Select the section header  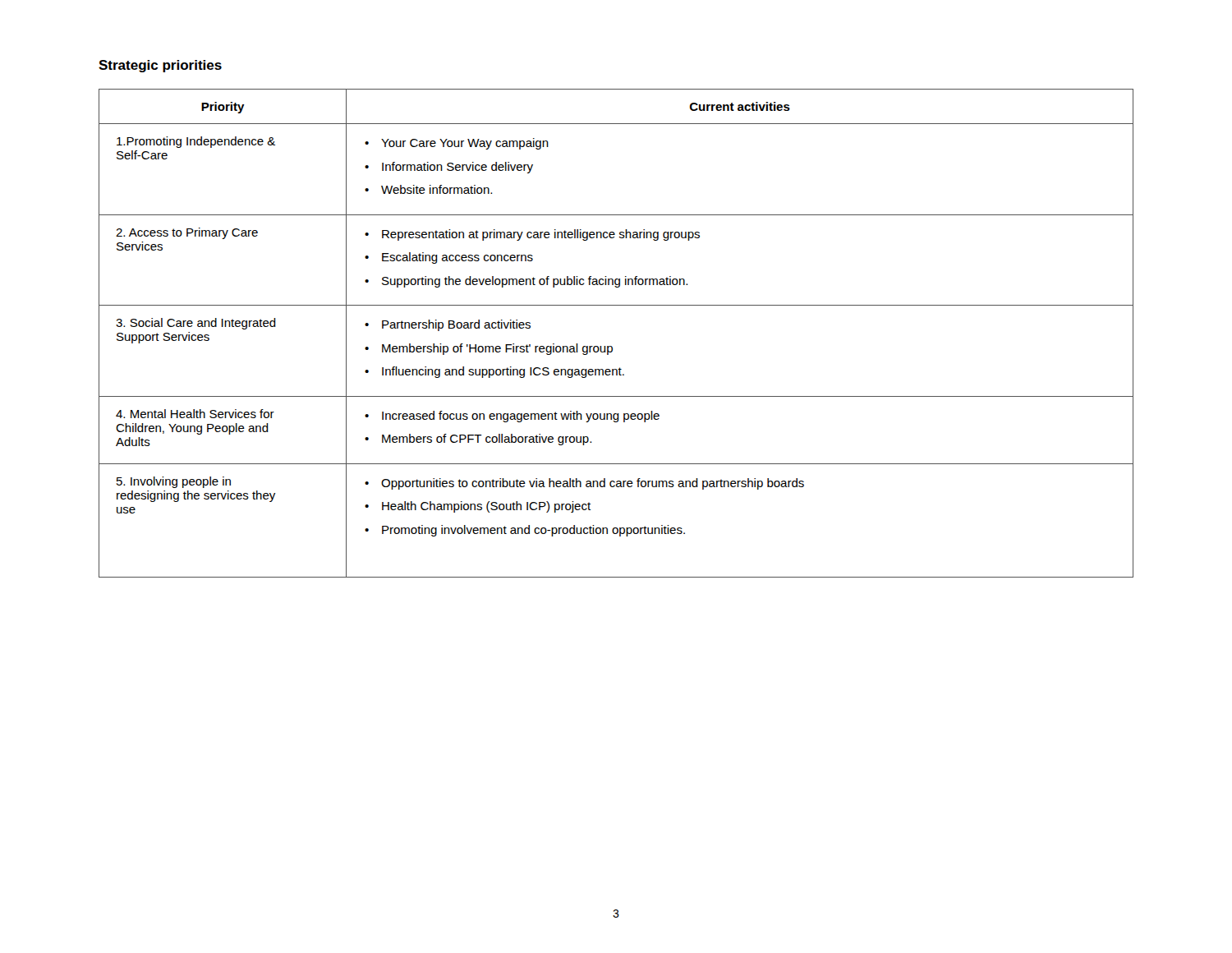point(160,65)
